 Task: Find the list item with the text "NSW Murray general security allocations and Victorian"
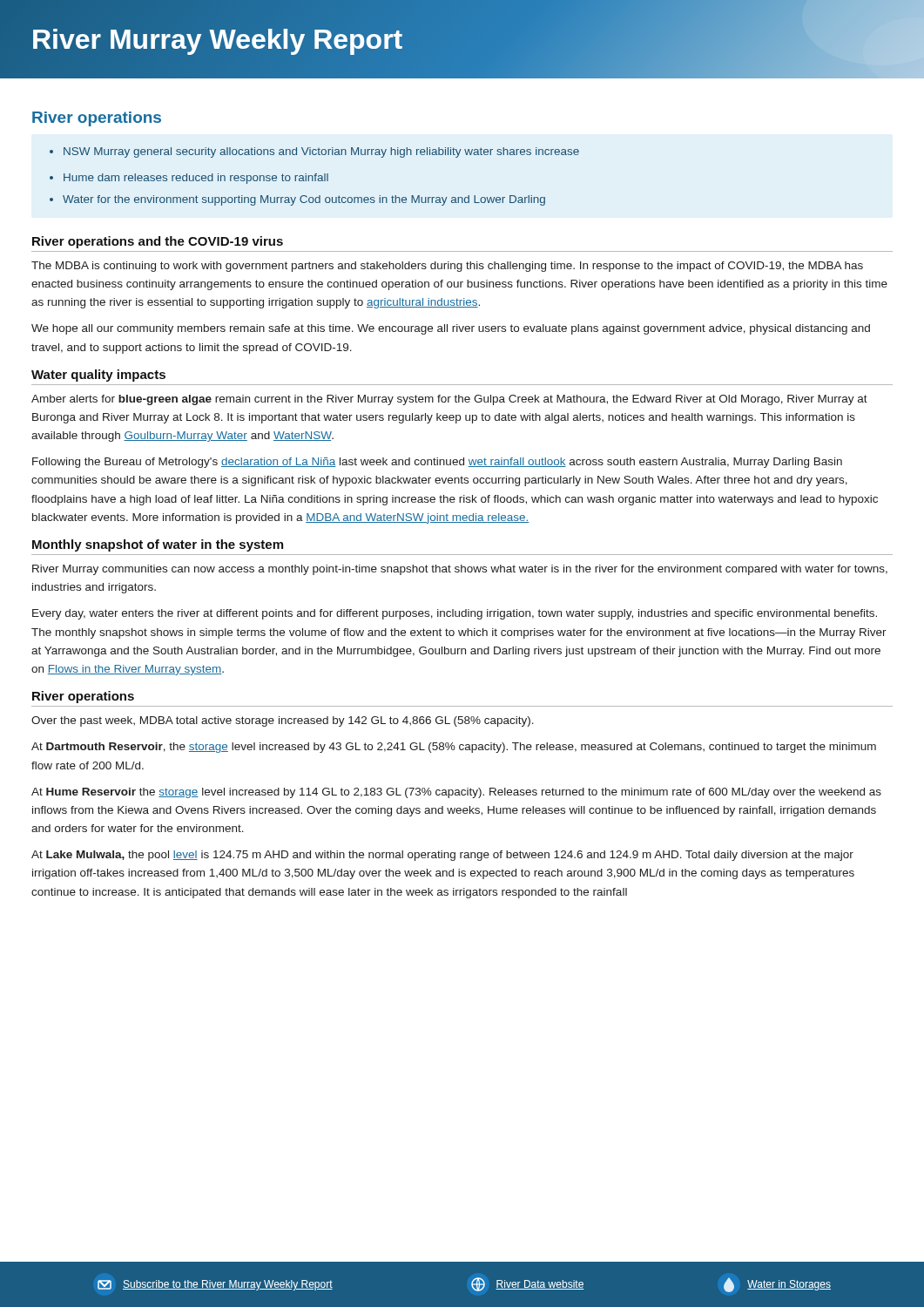(x=311, y=154)
